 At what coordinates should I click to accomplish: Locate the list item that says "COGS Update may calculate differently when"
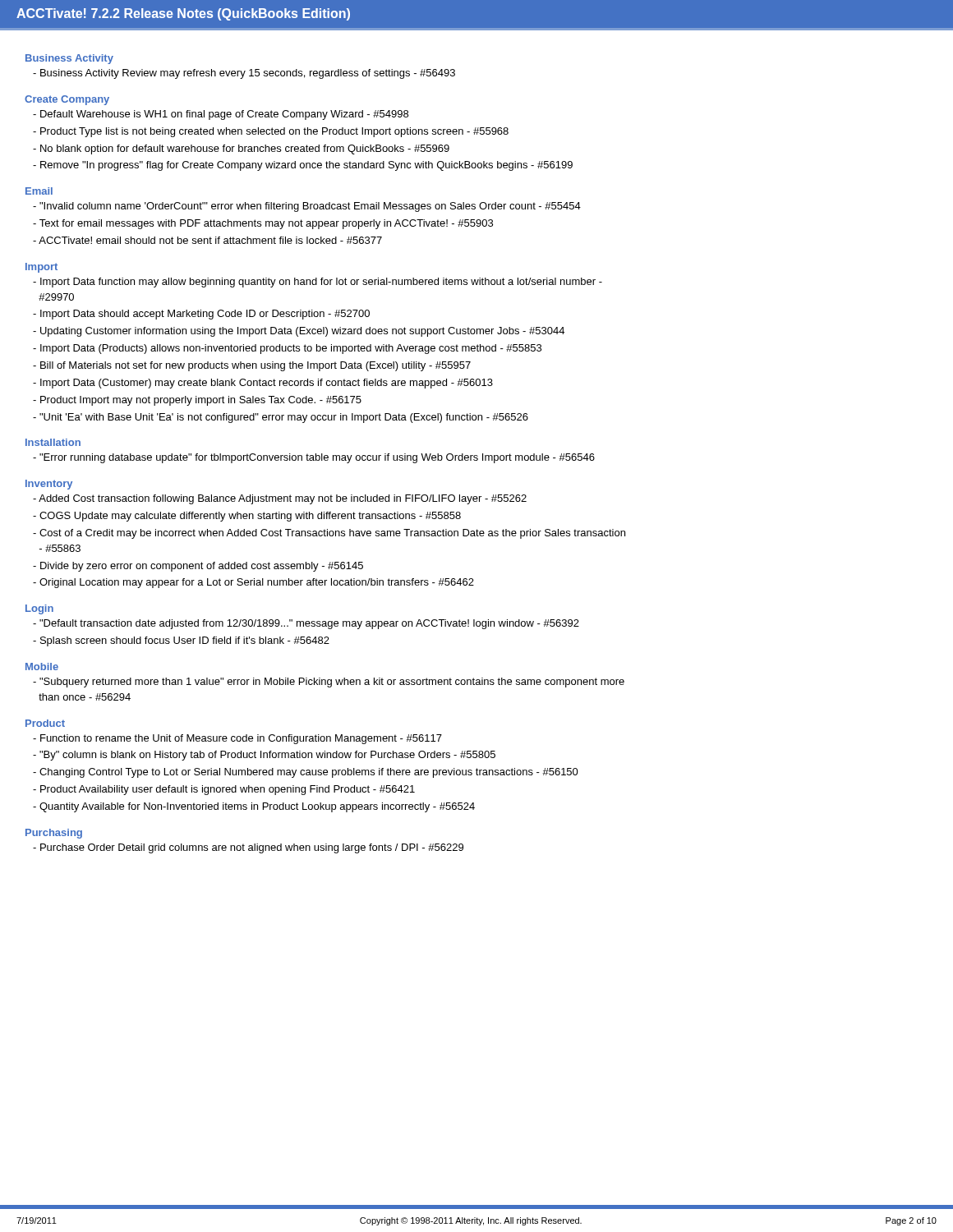[247, 515]
